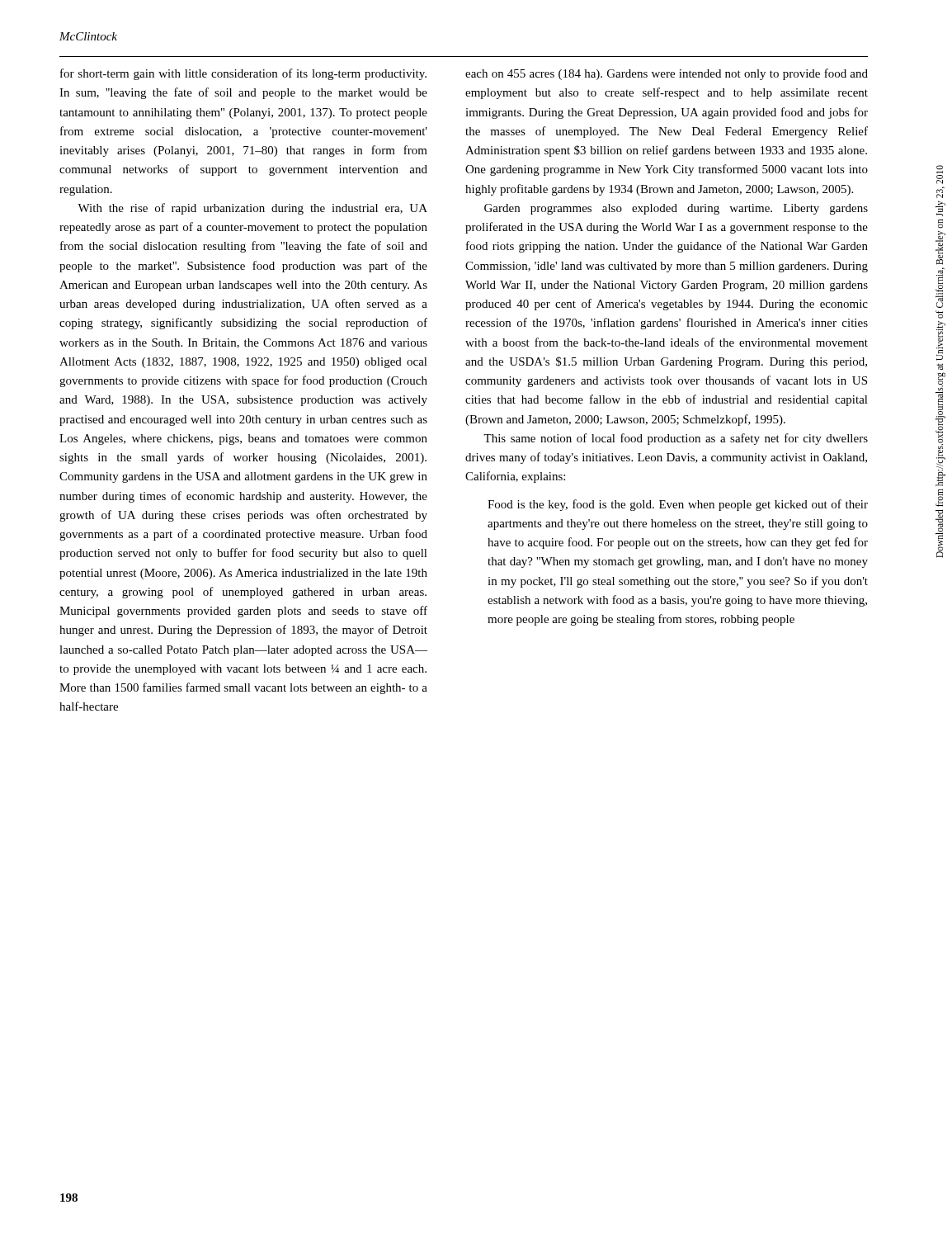
Task: Point to the block beginning "each on 455 acres (184 ha). Gardens were"
Action: pyautogui.click(x=667, y=347)
